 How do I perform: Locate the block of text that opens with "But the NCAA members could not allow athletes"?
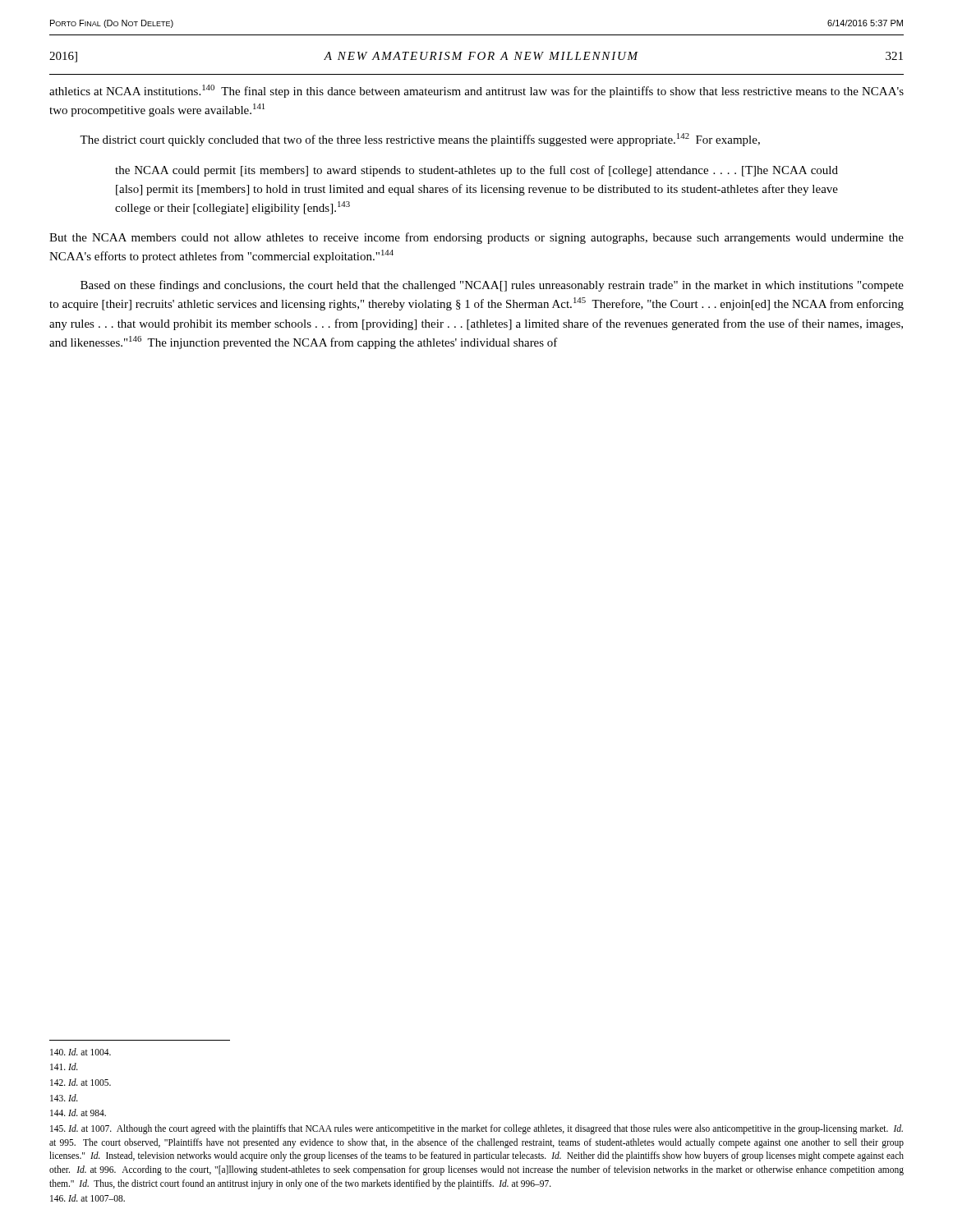(x=476, y=247)
